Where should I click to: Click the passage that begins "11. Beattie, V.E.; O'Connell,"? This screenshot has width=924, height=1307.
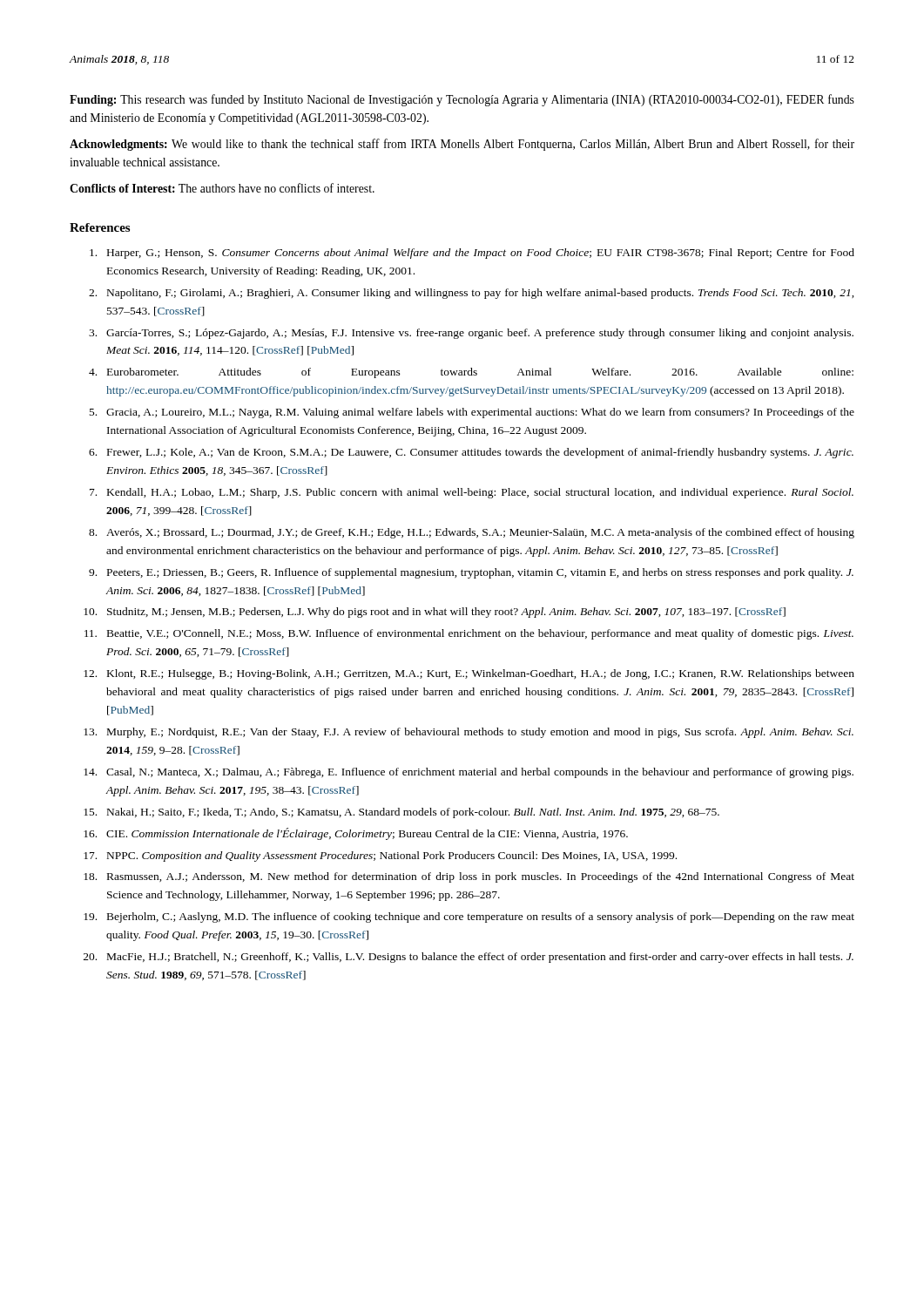click(x=462, y=643)
